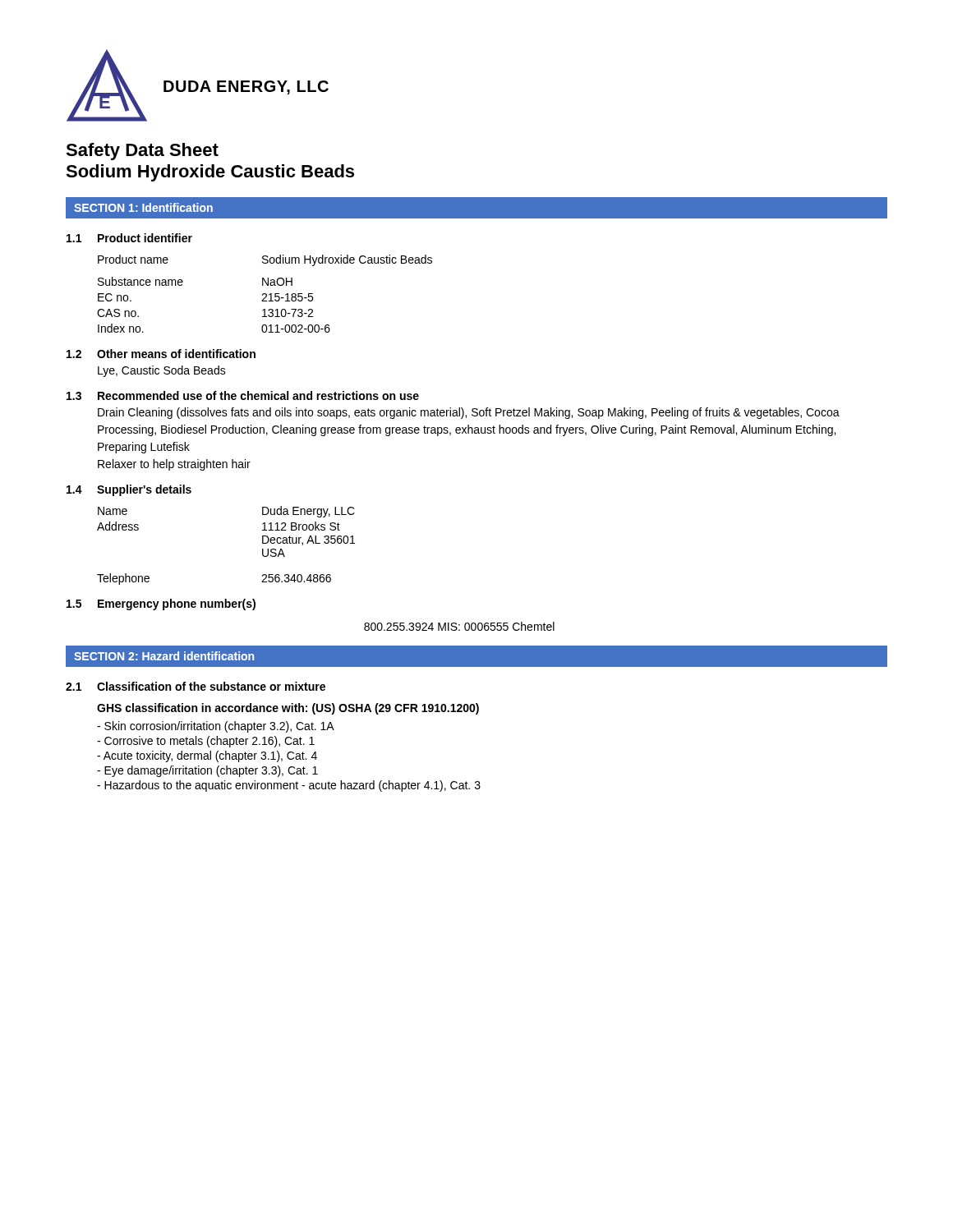Locate the block of text that opens with "4 Supplier's details Name Duda Energy, LLC Address"
Viewport: 953px width, 1232px height.
129,490
